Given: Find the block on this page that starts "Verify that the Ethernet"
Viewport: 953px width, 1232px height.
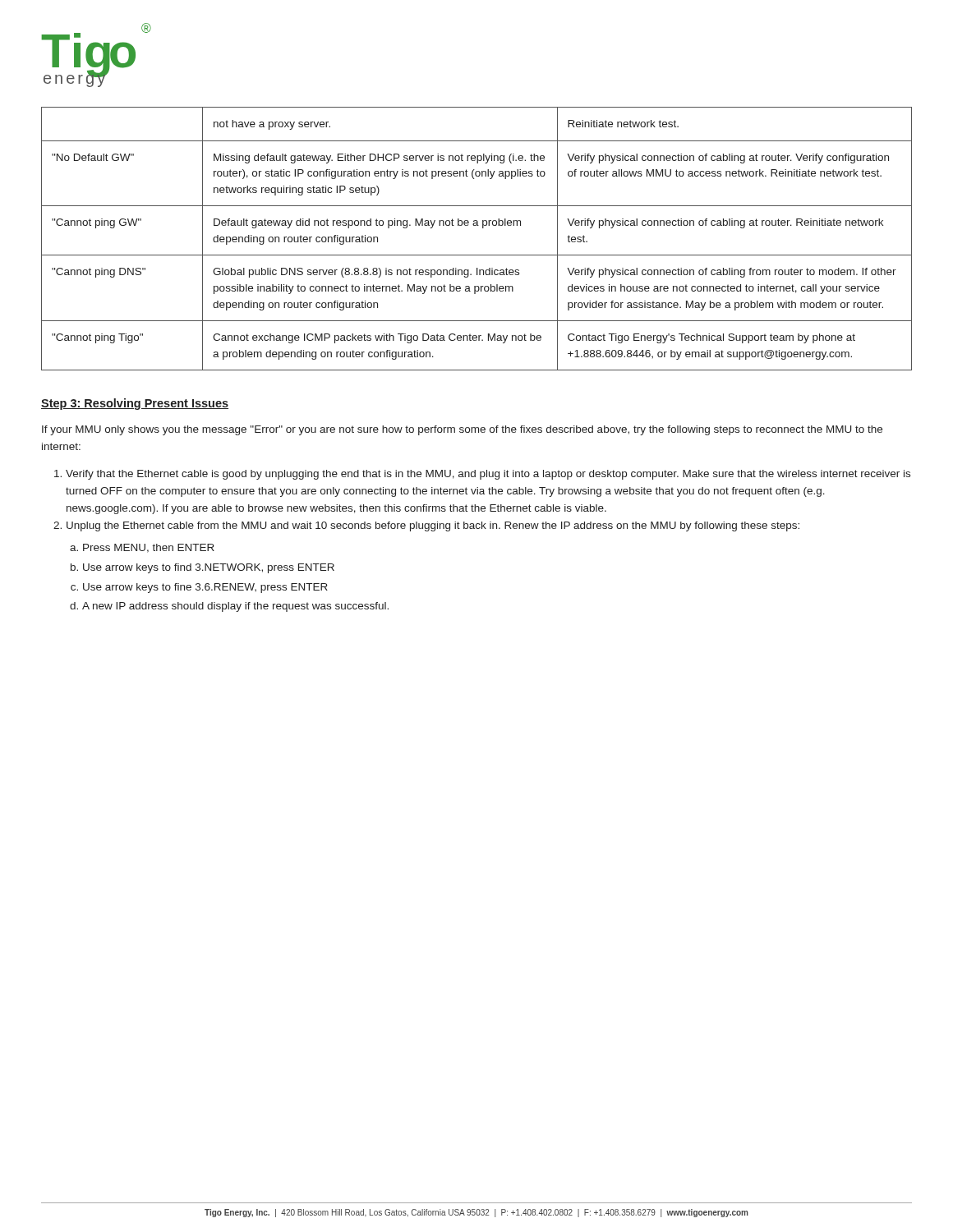Looking at the screenshot, I should pyautogui.click(x=489, y=492).
